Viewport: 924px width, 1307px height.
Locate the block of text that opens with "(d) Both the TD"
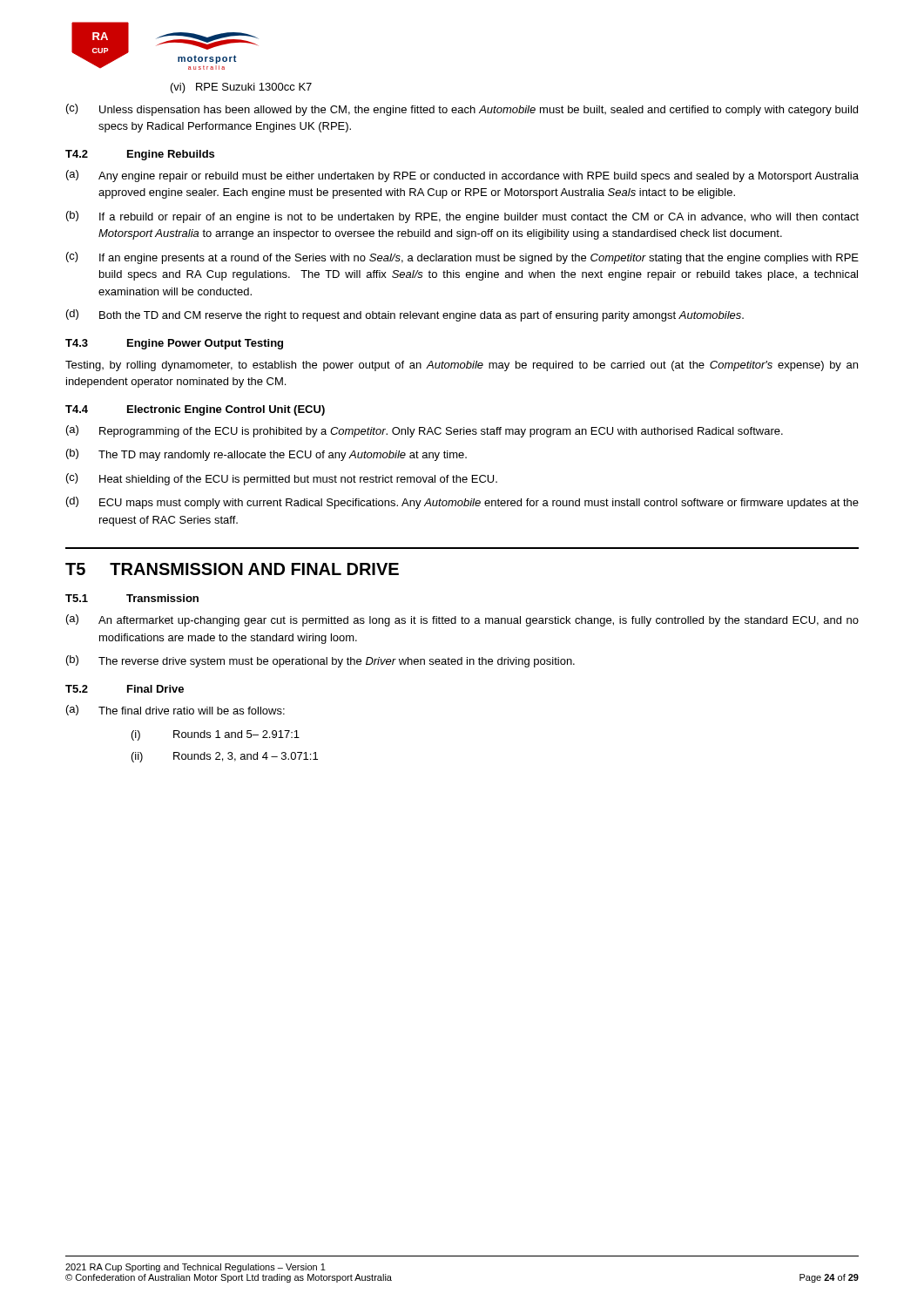(462, 315)
